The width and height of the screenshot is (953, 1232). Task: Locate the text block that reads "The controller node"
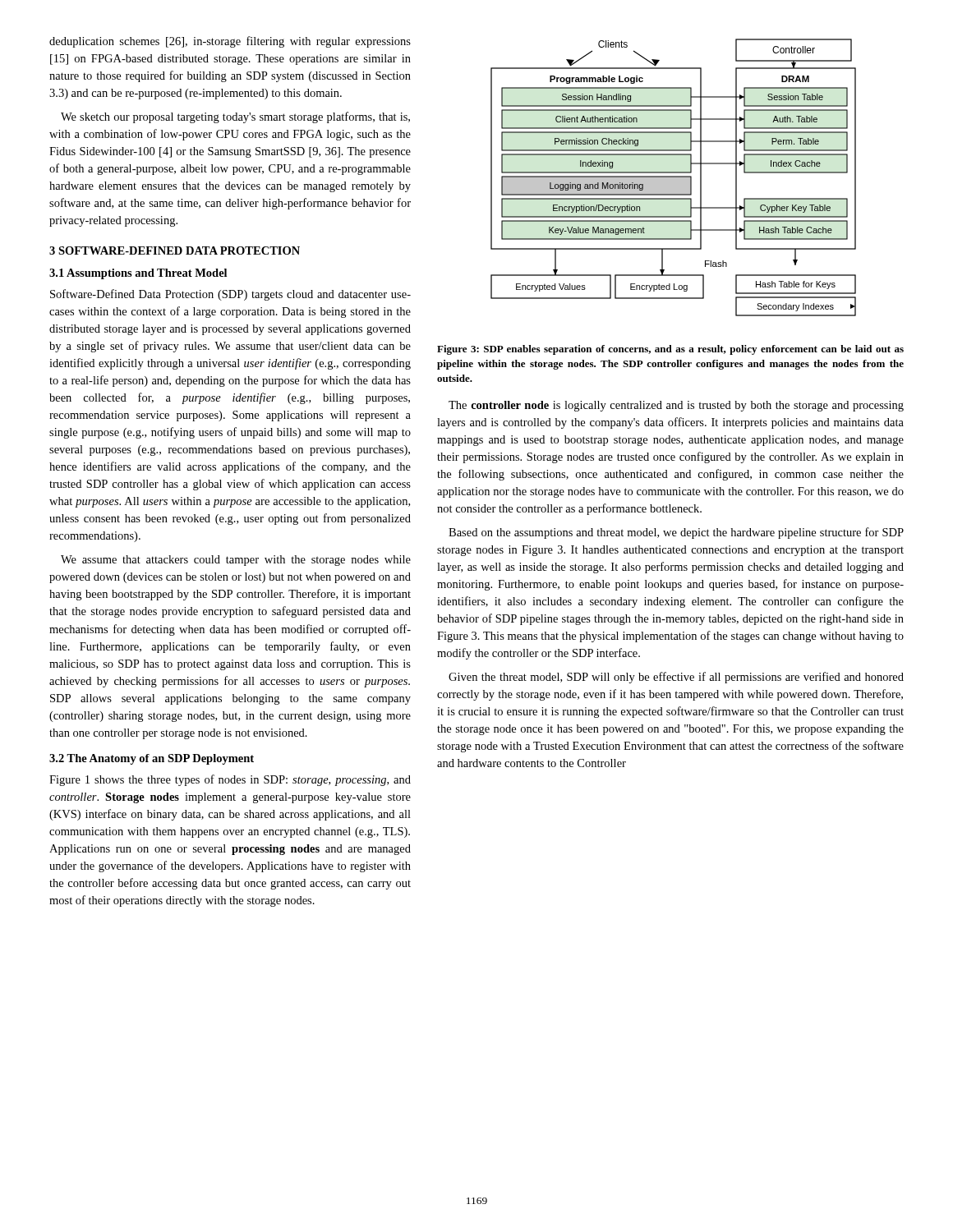click(x=670, y=584)
